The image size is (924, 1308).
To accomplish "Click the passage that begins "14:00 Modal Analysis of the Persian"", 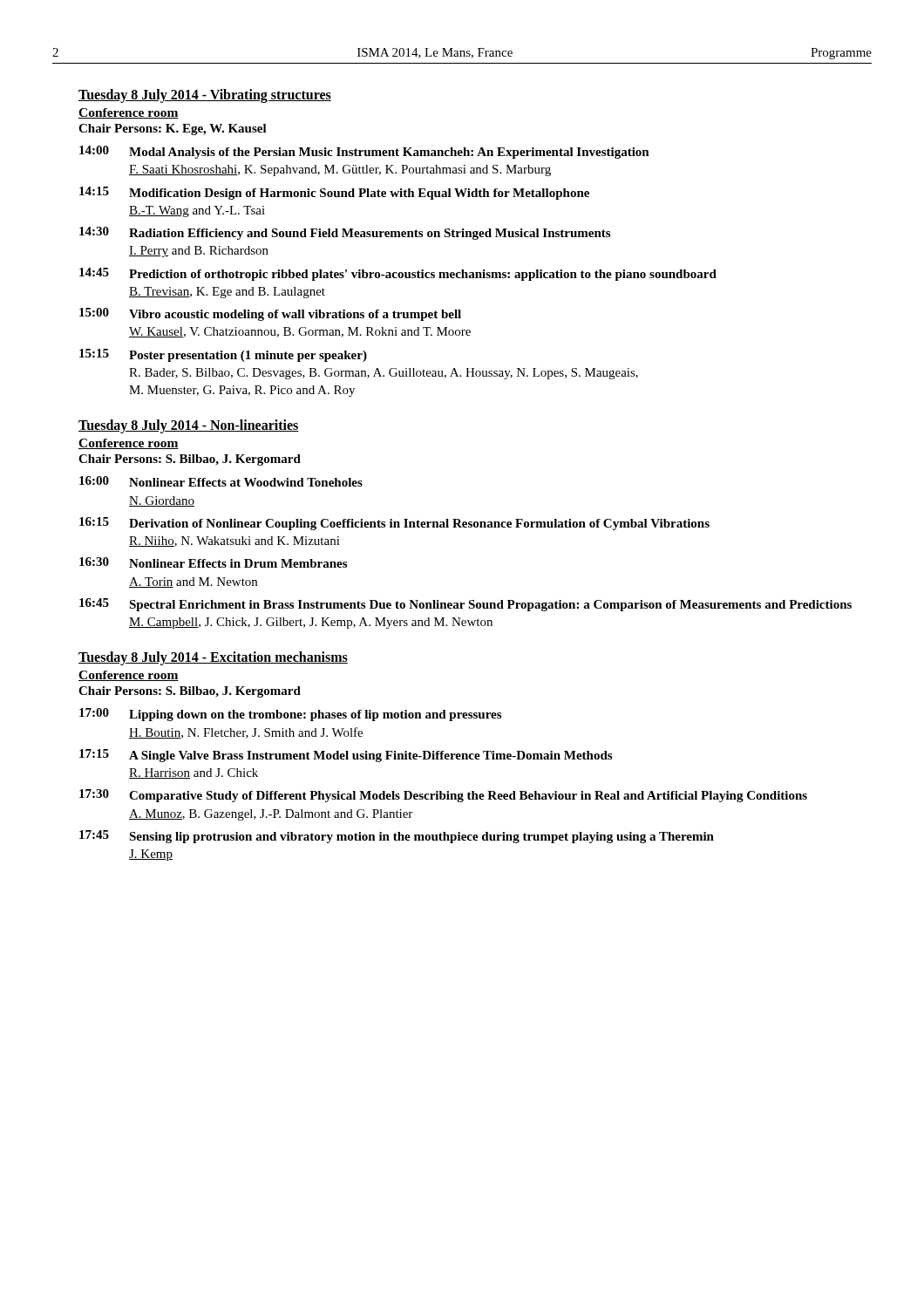I will [x=469, y=161].
